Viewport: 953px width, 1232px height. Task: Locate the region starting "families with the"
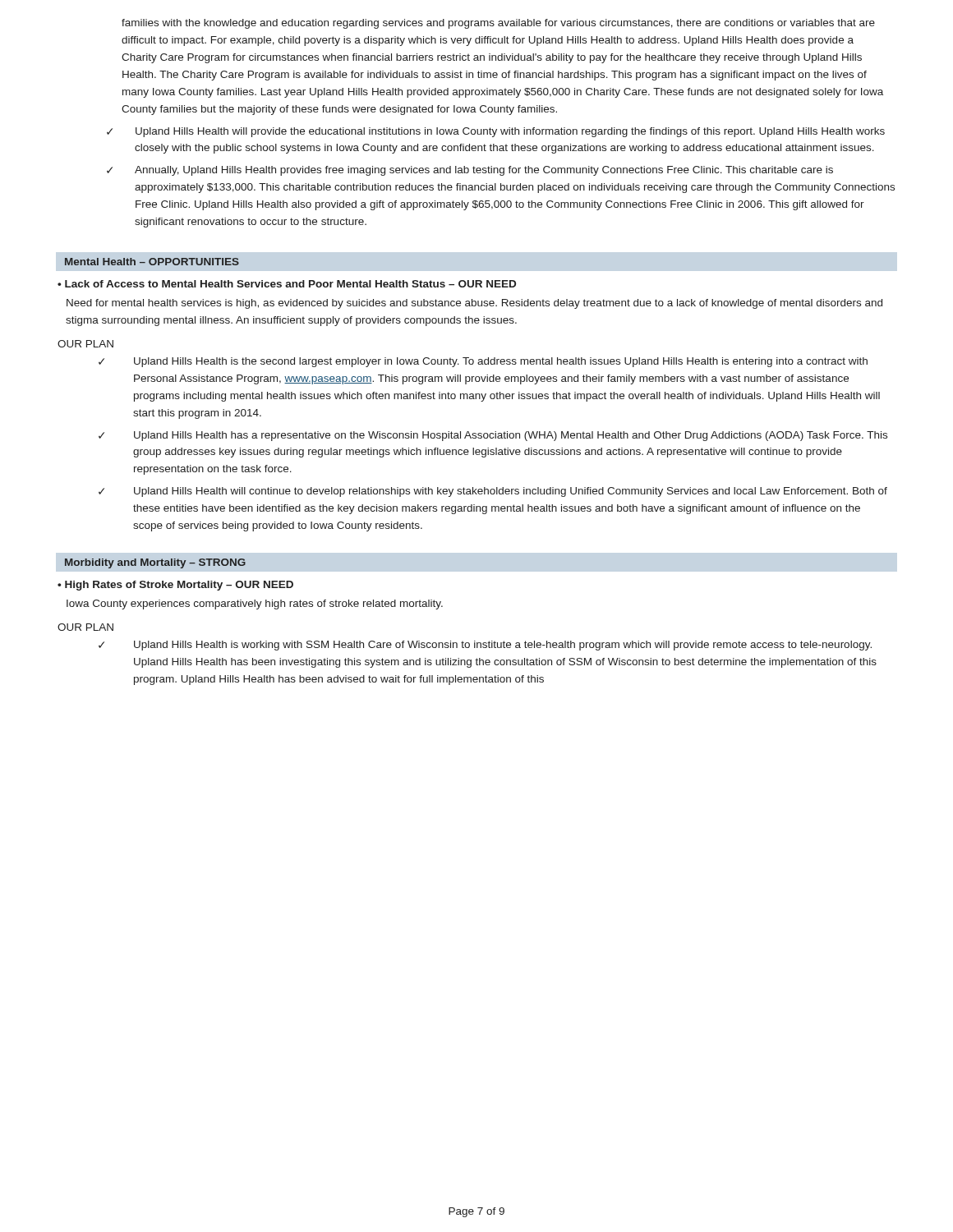(x=502, y=66)
